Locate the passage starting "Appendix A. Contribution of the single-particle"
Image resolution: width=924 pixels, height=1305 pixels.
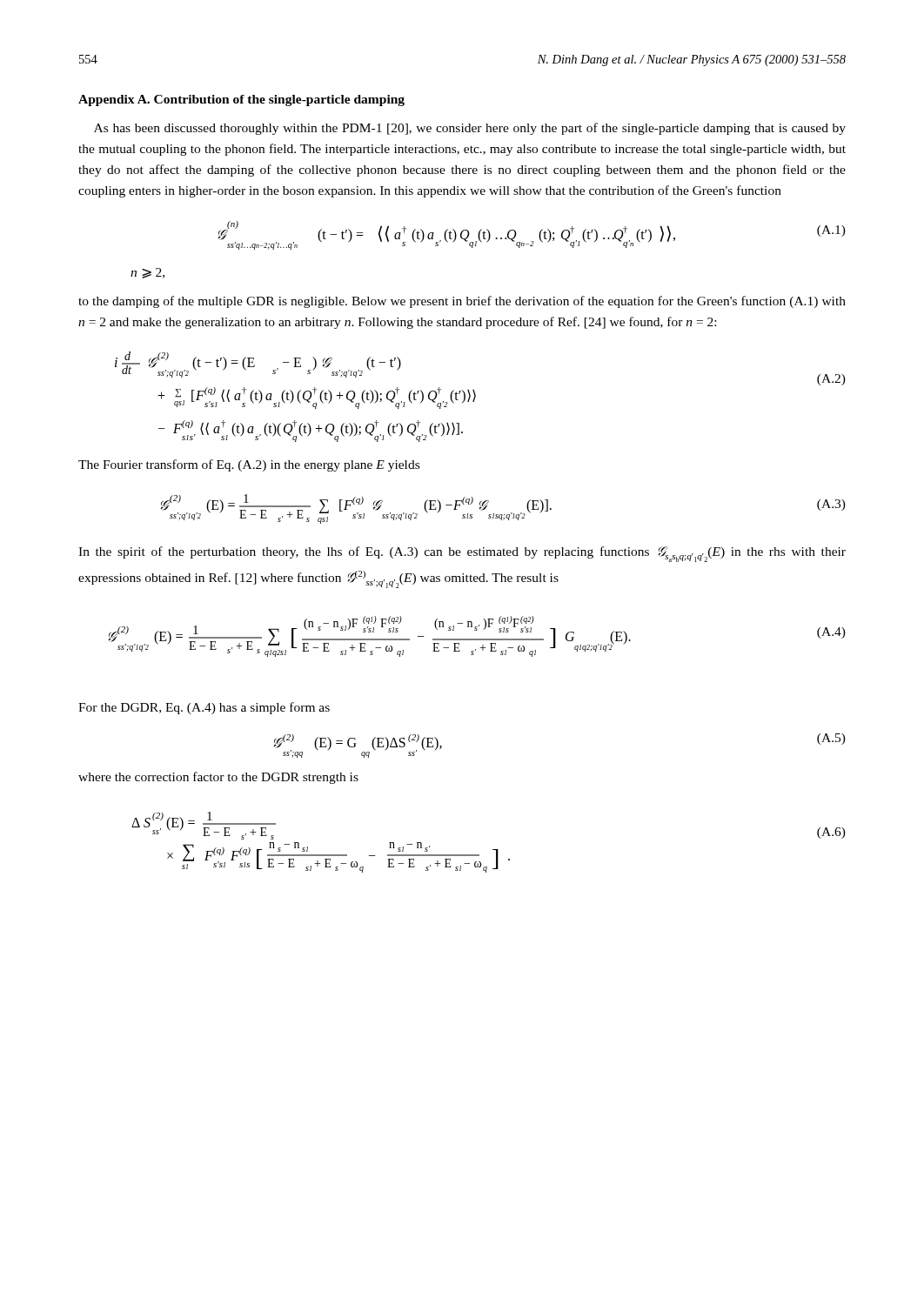tap(241, 99)
